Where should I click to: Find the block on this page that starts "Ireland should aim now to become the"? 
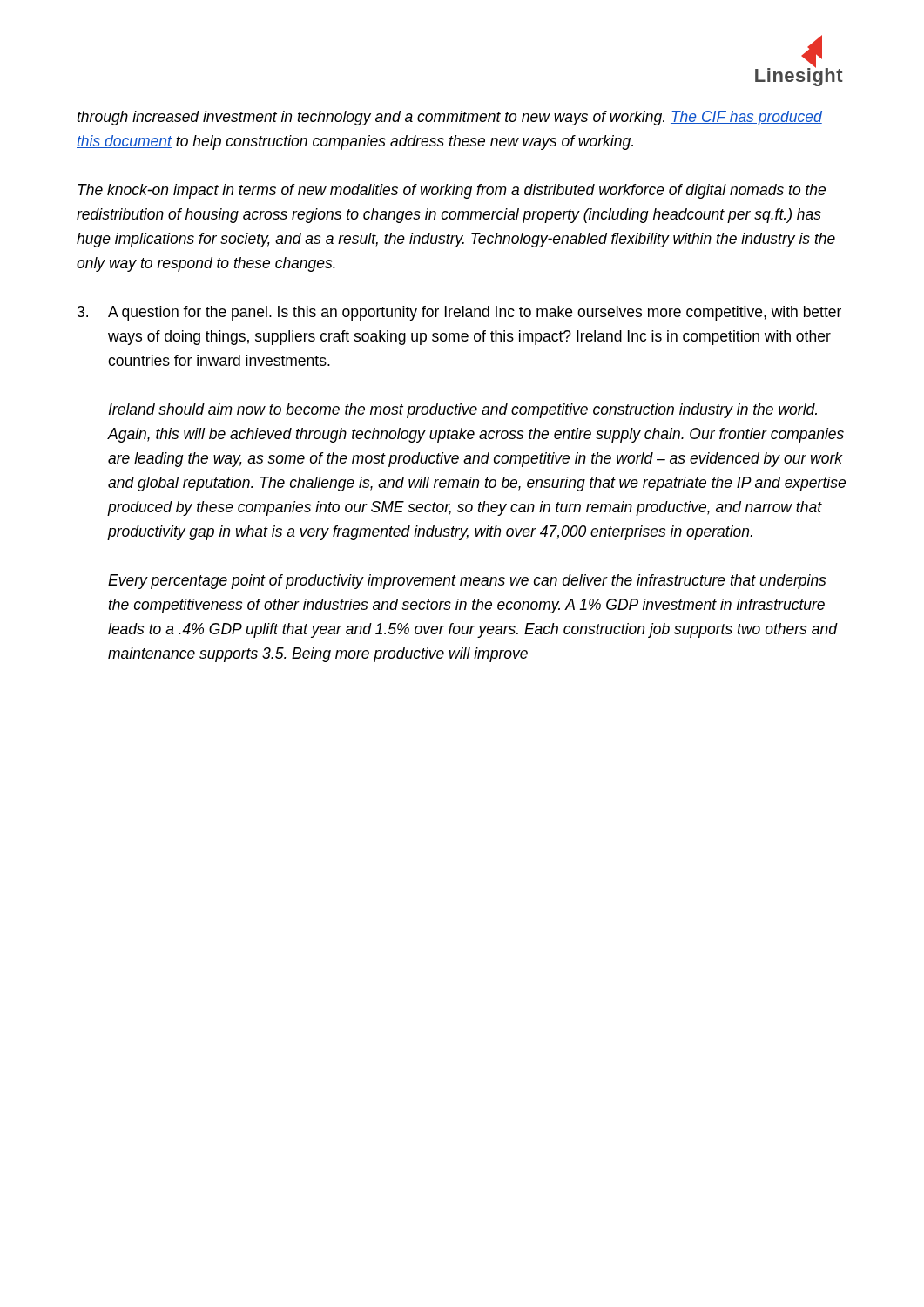coord(477,471)
